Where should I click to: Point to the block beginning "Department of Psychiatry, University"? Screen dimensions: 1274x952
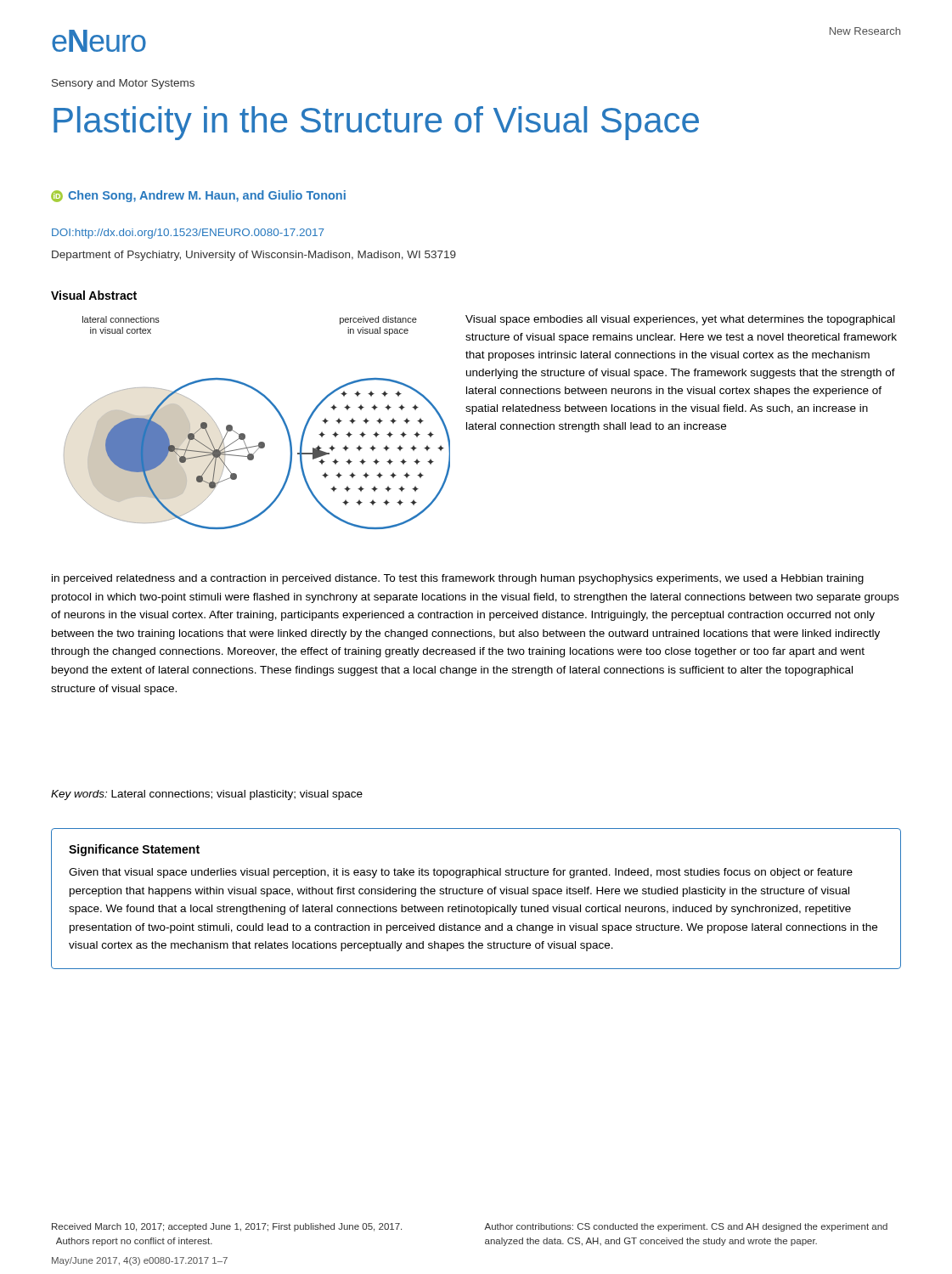point(253,254)
